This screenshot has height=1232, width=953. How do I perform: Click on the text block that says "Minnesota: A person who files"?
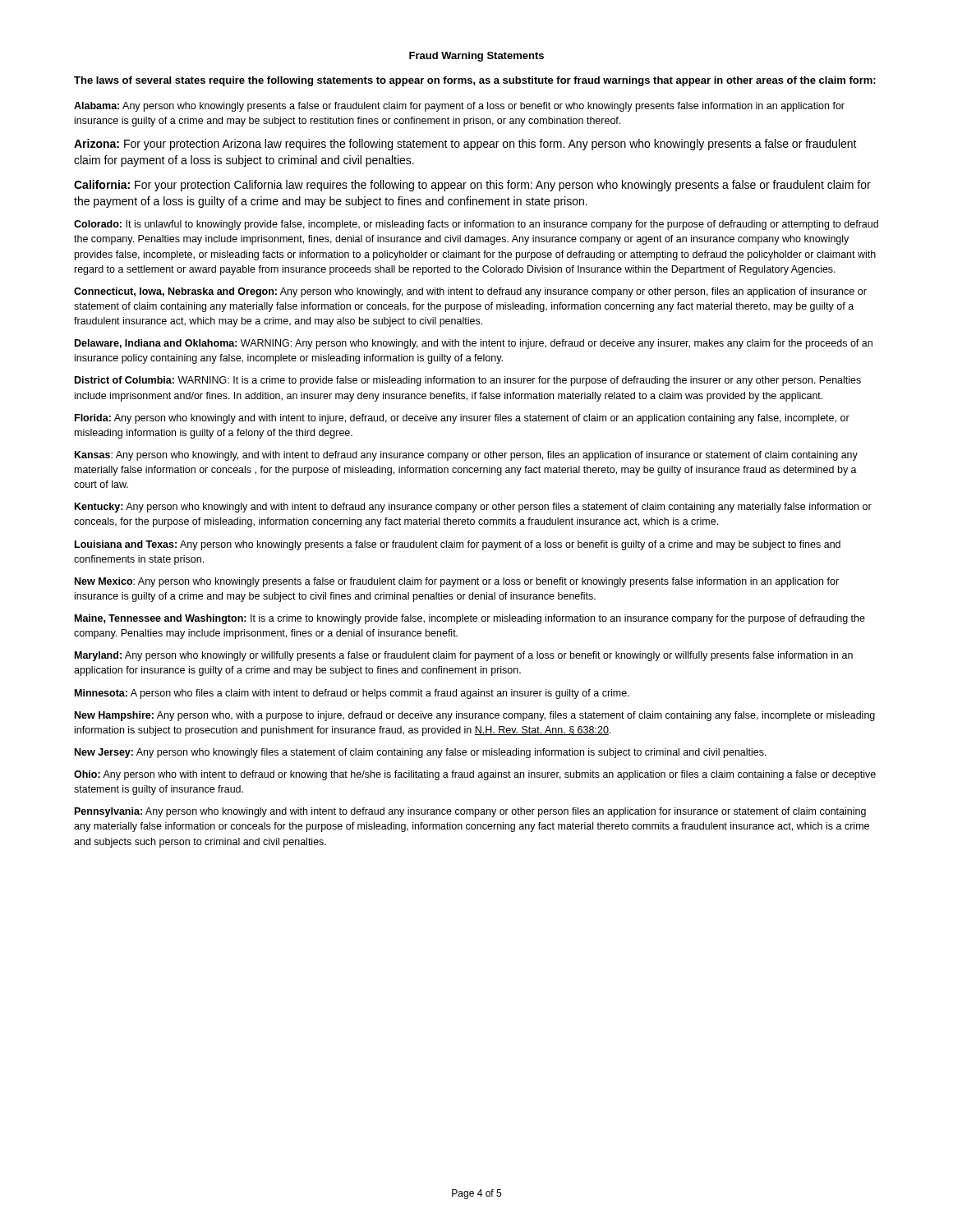[352, 693]
